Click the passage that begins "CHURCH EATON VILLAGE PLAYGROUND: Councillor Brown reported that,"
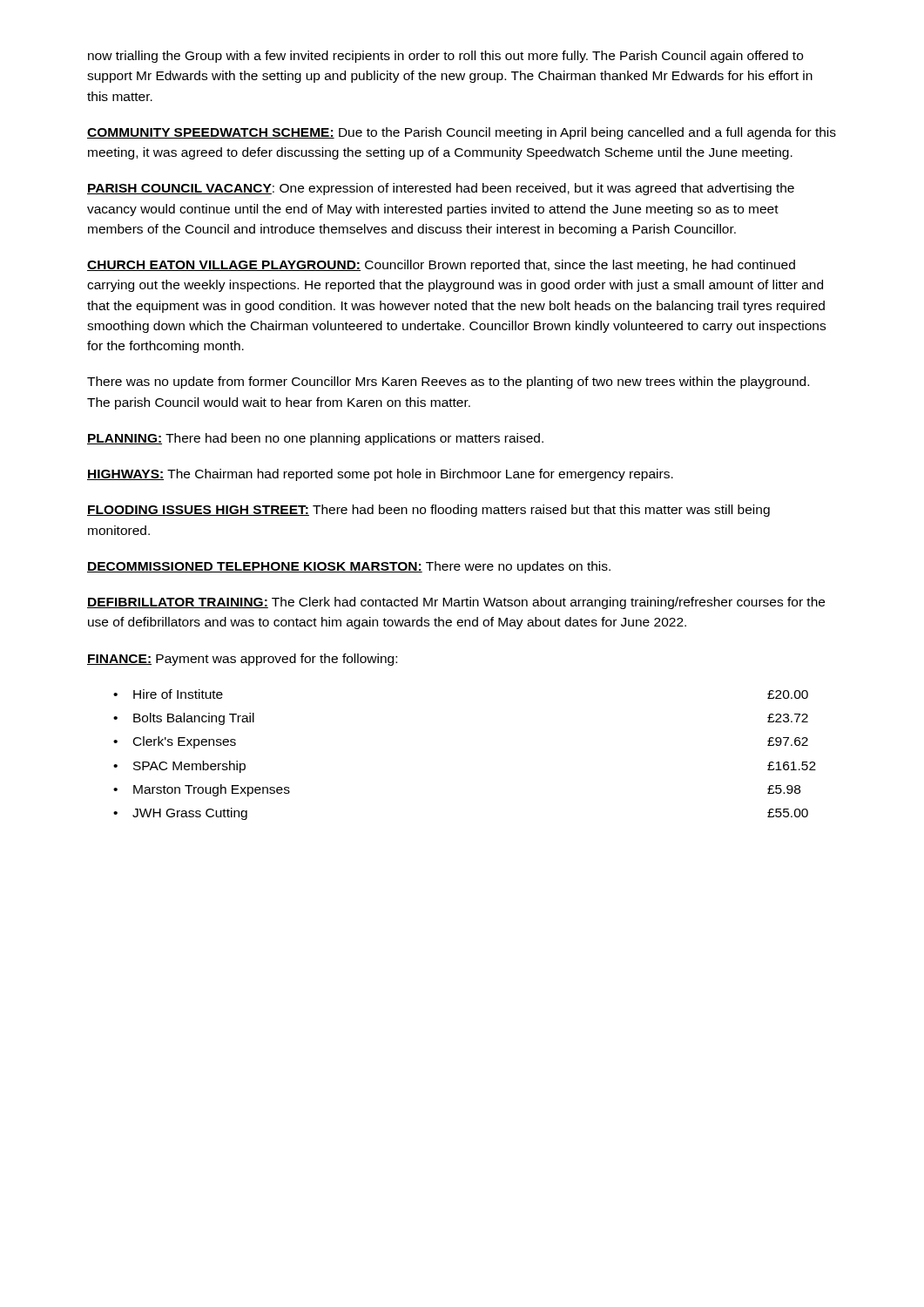This screenshot has width=924, height=1307. 457,305
